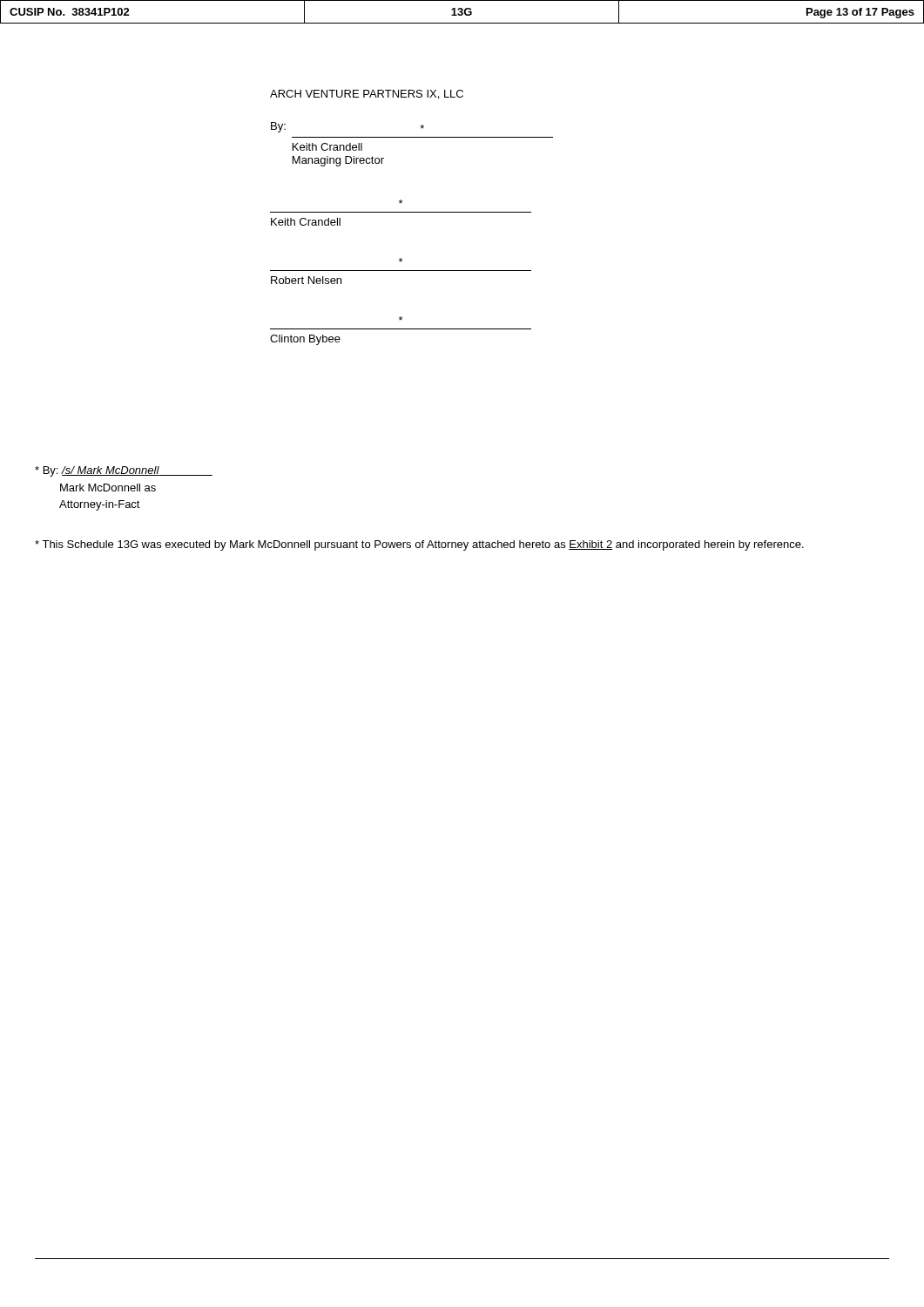This screenshot has height=1307, width=924.
Task: Locate the block starting "This Schedule 13G was"
Action: (x=420, y=544)
